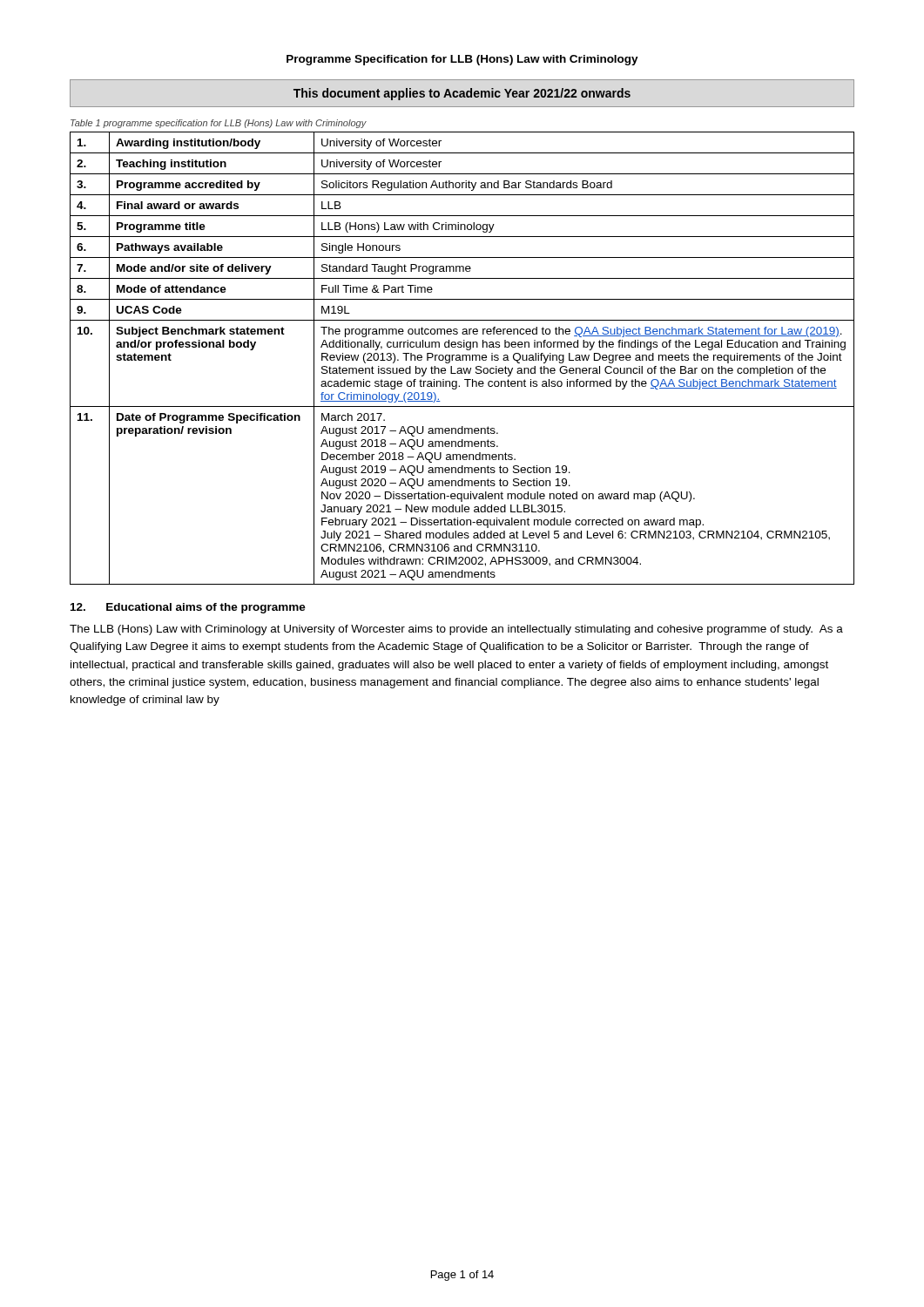
Task: Locate the text block with the text "The LLB (Hons)"
Action: [456, 664]
